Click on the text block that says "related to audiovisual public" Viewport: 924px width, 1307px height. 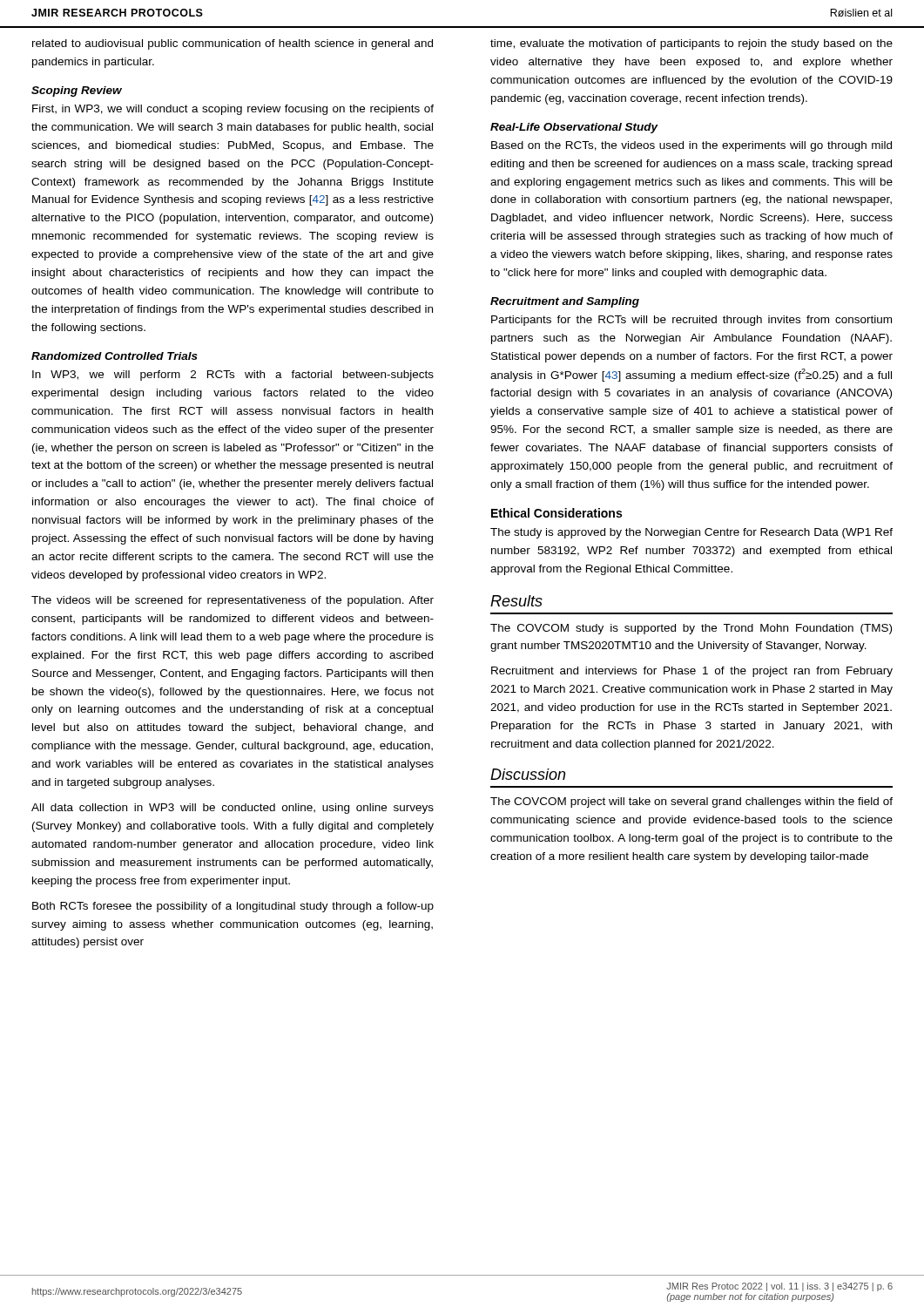[x=233, y=53]
